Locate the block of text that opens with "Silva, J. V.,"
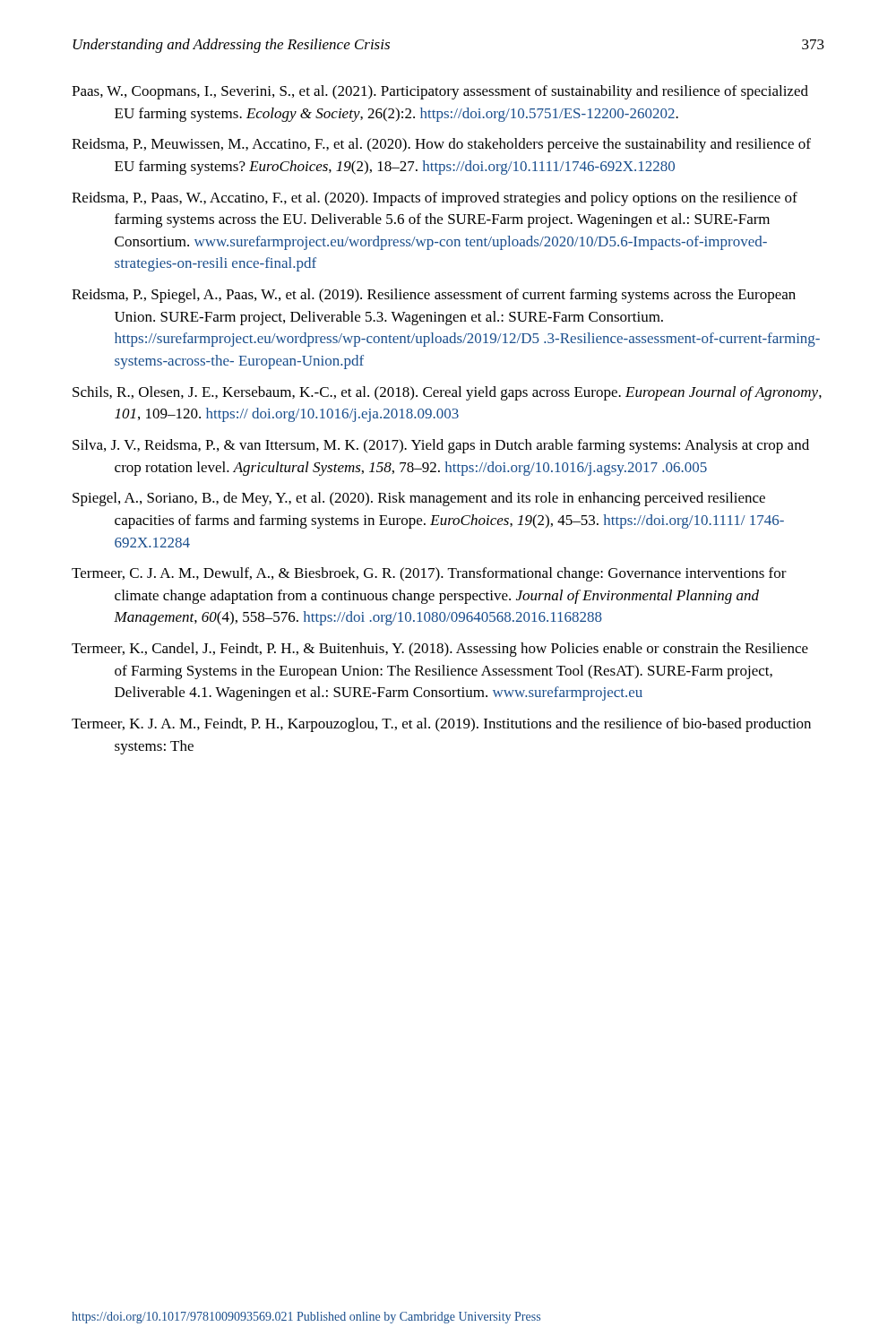 (x=440, y=456)
